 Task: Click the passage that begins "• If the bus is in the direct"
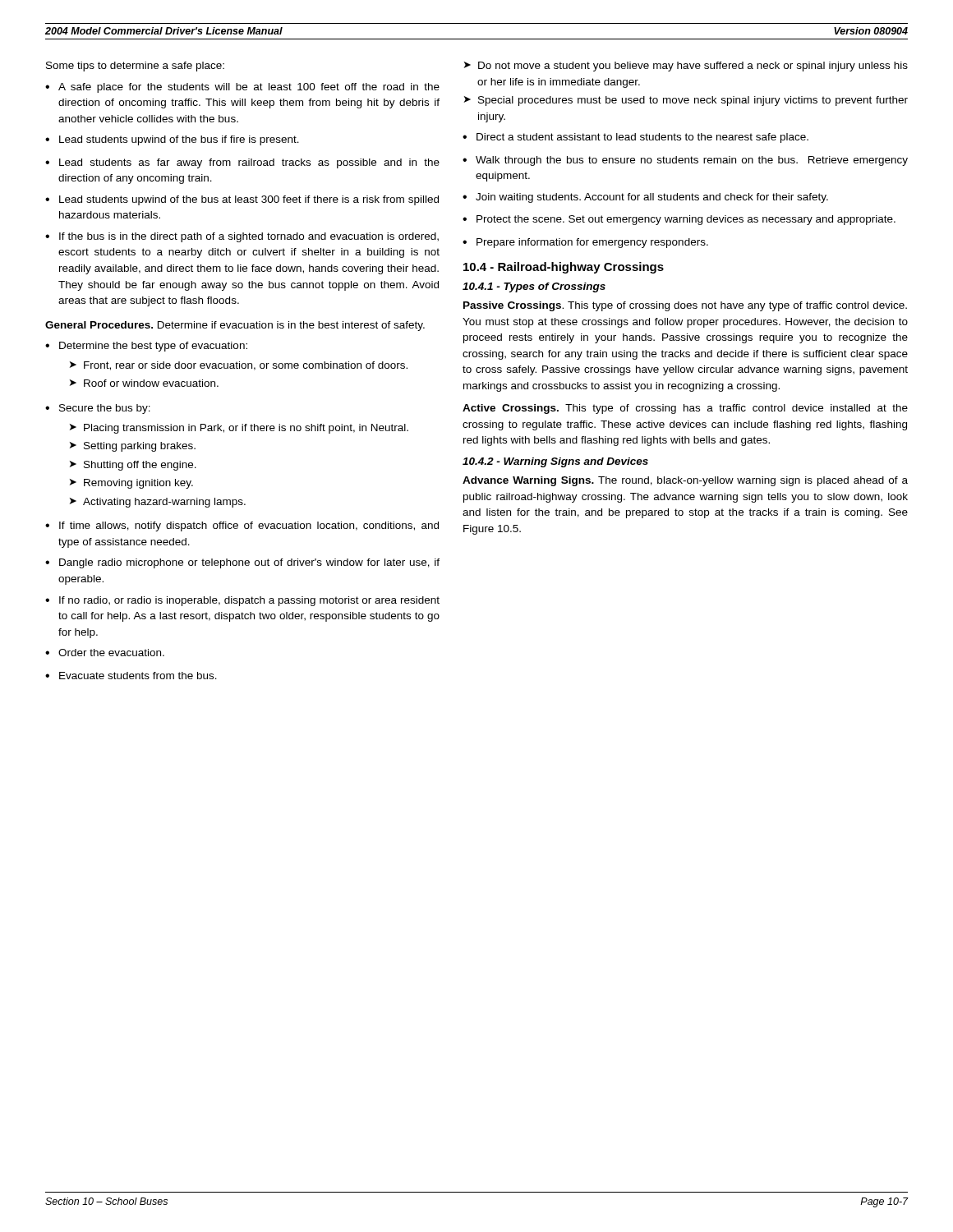242,268
